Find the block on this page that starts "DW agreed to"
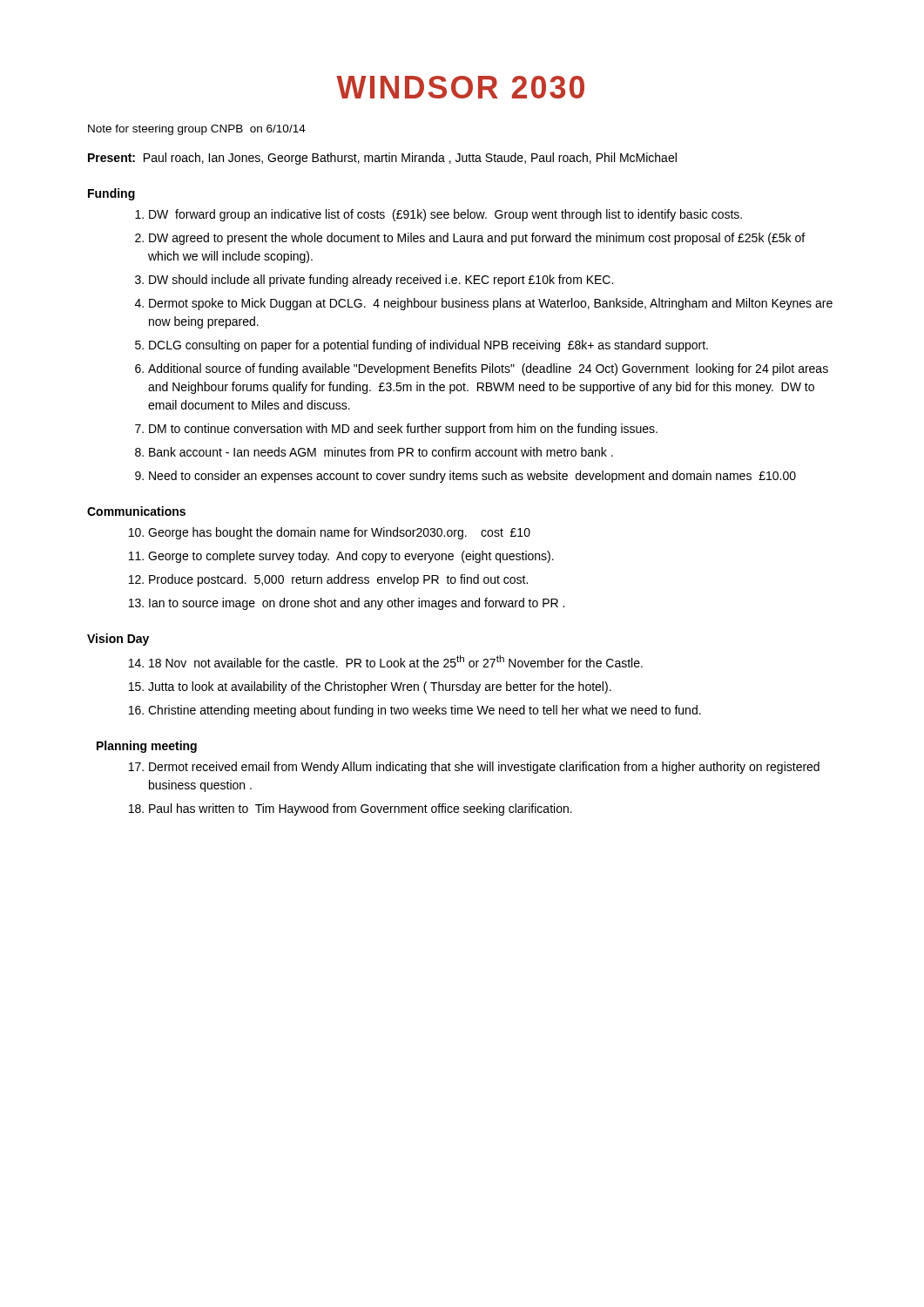This screenshot has width=924, height=1307. click(x=476, y=247)
